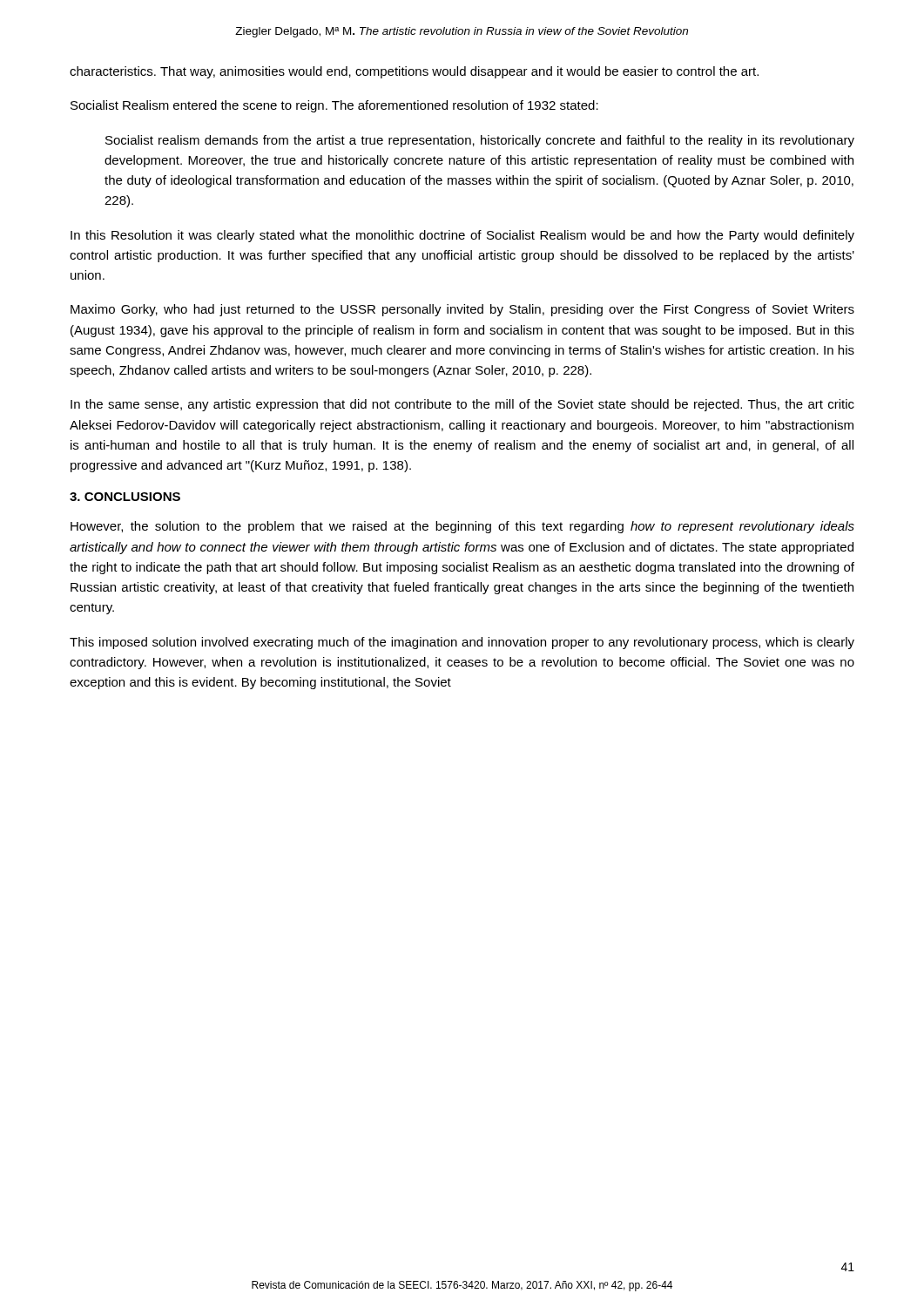Navigate to the block starting "characteristics. That way, animosities"
Viewport: 924px width, 1307px height.
pos(415,71)
